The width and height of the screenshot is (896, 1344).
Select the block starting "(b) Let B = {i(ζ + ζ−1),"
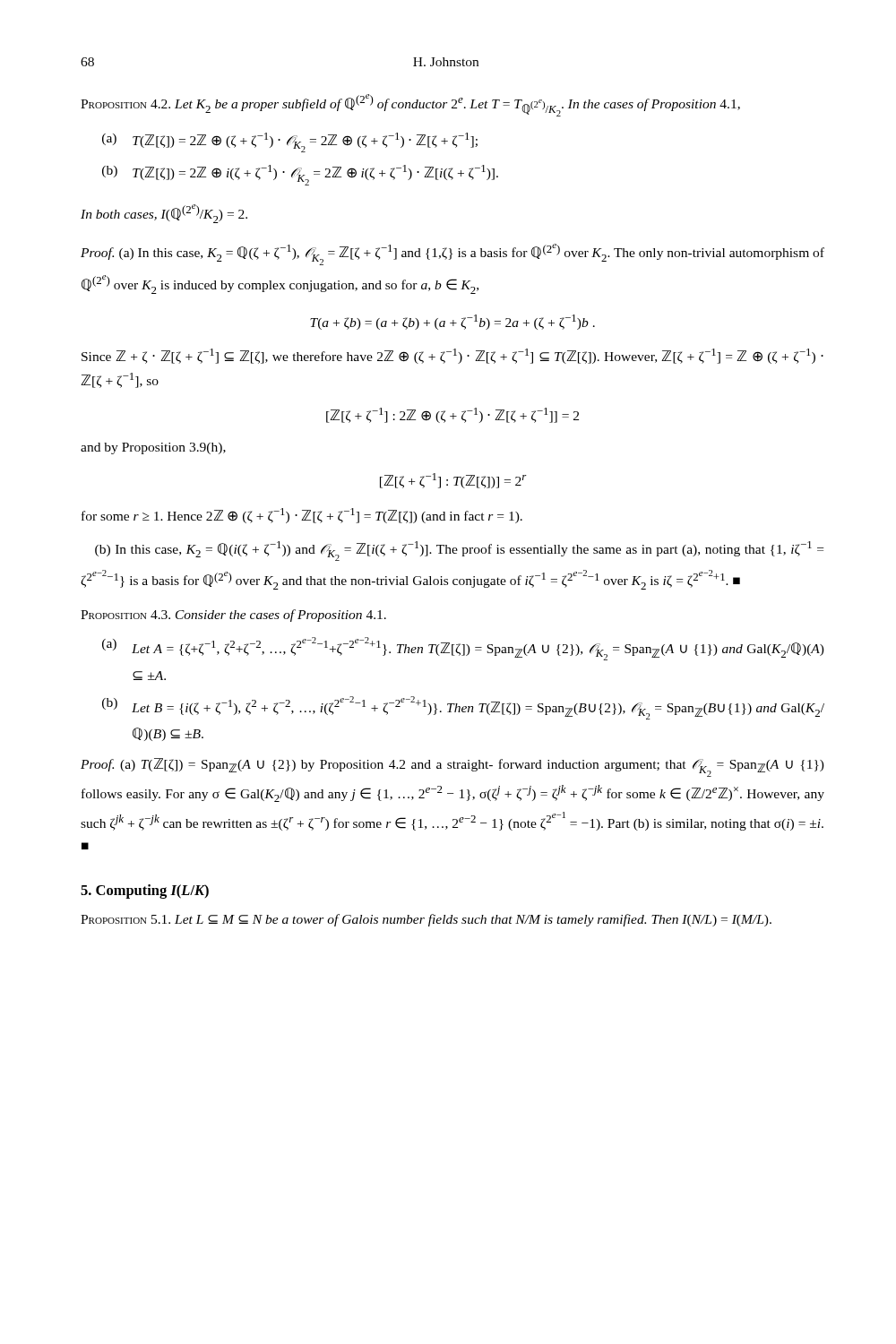[x=463, y=718]
